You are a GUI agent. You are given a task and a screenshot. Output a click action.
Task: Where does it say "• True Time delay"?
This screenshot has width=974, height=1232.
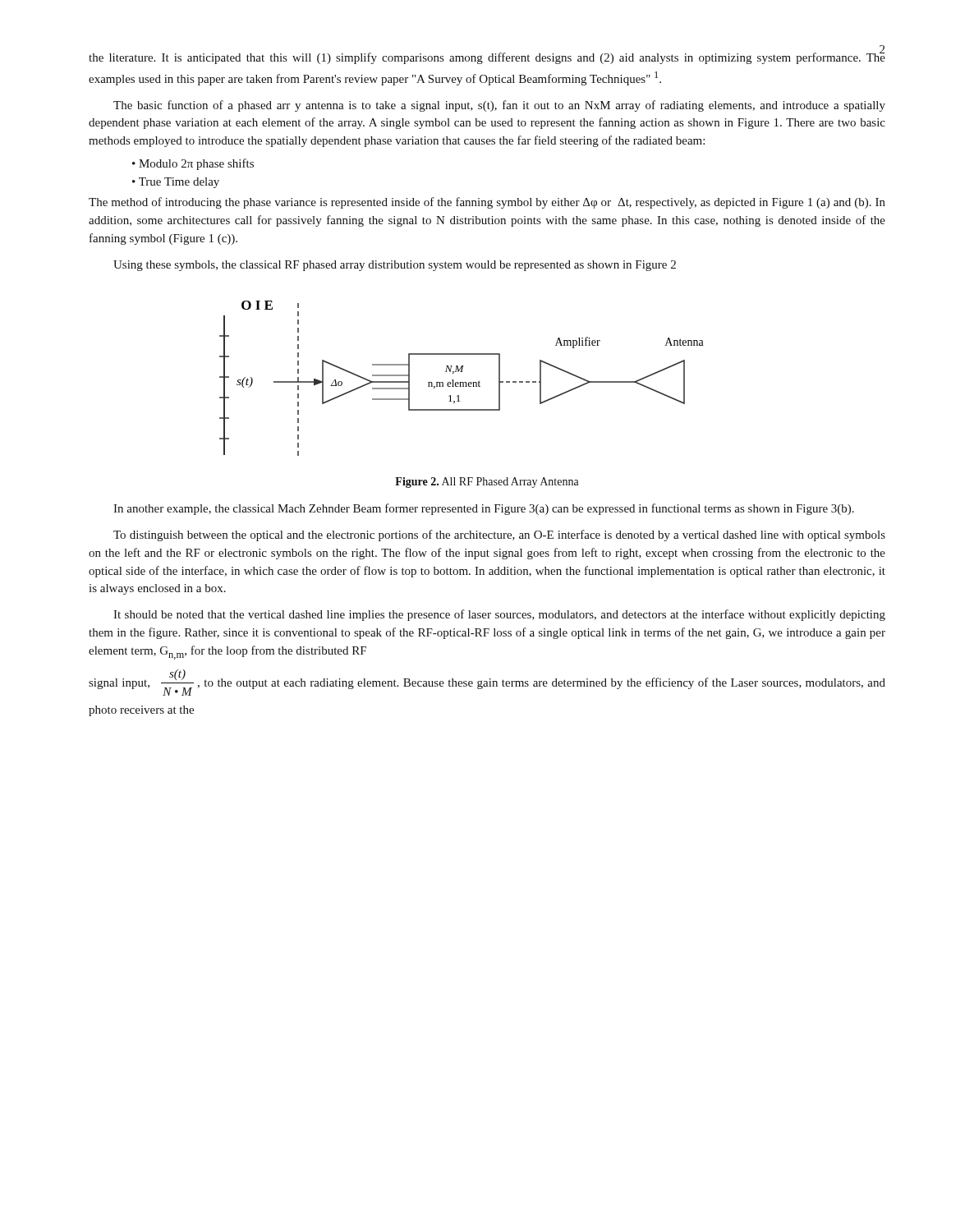click(x=175, y=181)
